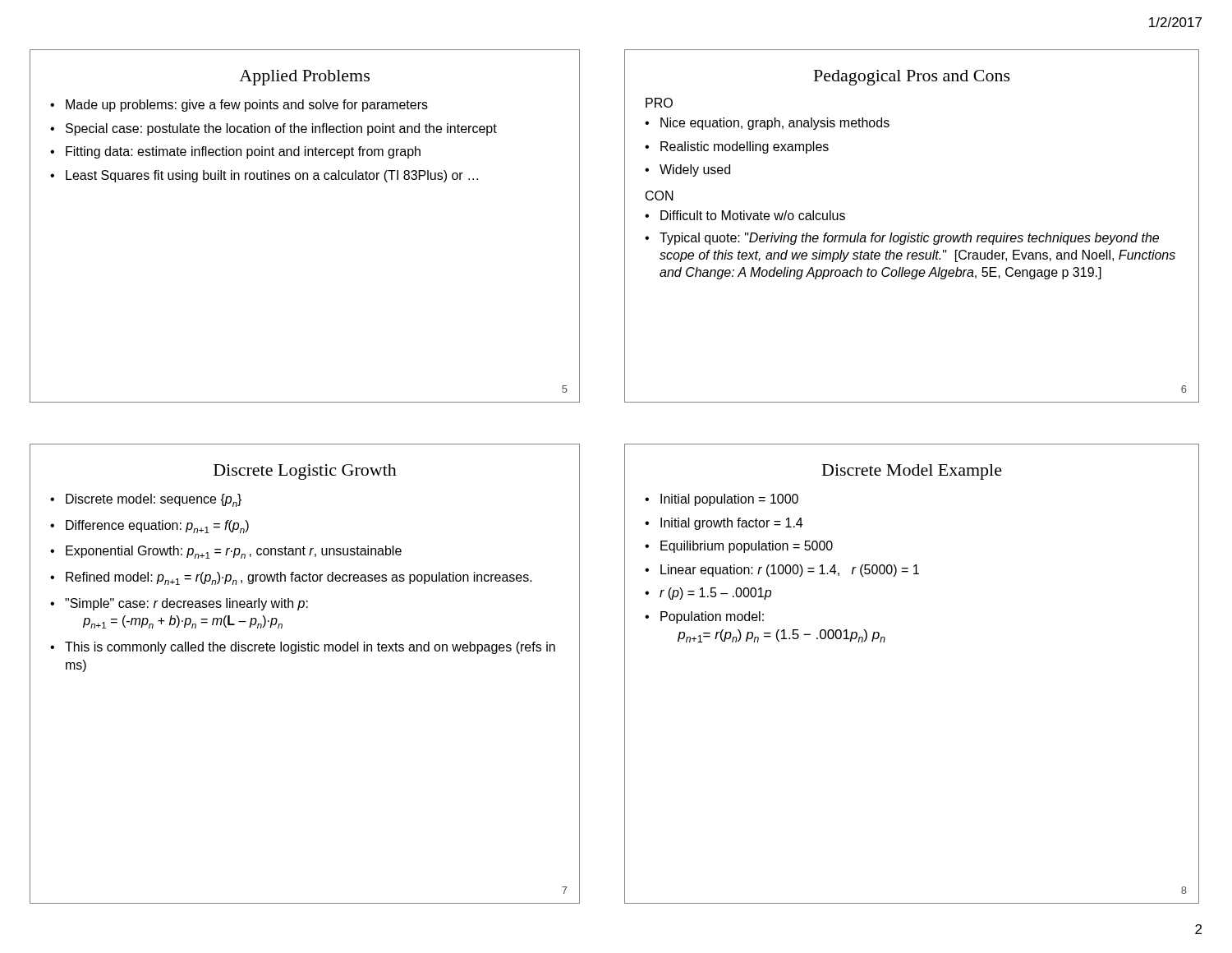Find the element starting "Fitting data: estimate inflection point and intercept from"
The height and width of the screenshot is (953, 1232).
pos(305,152)
